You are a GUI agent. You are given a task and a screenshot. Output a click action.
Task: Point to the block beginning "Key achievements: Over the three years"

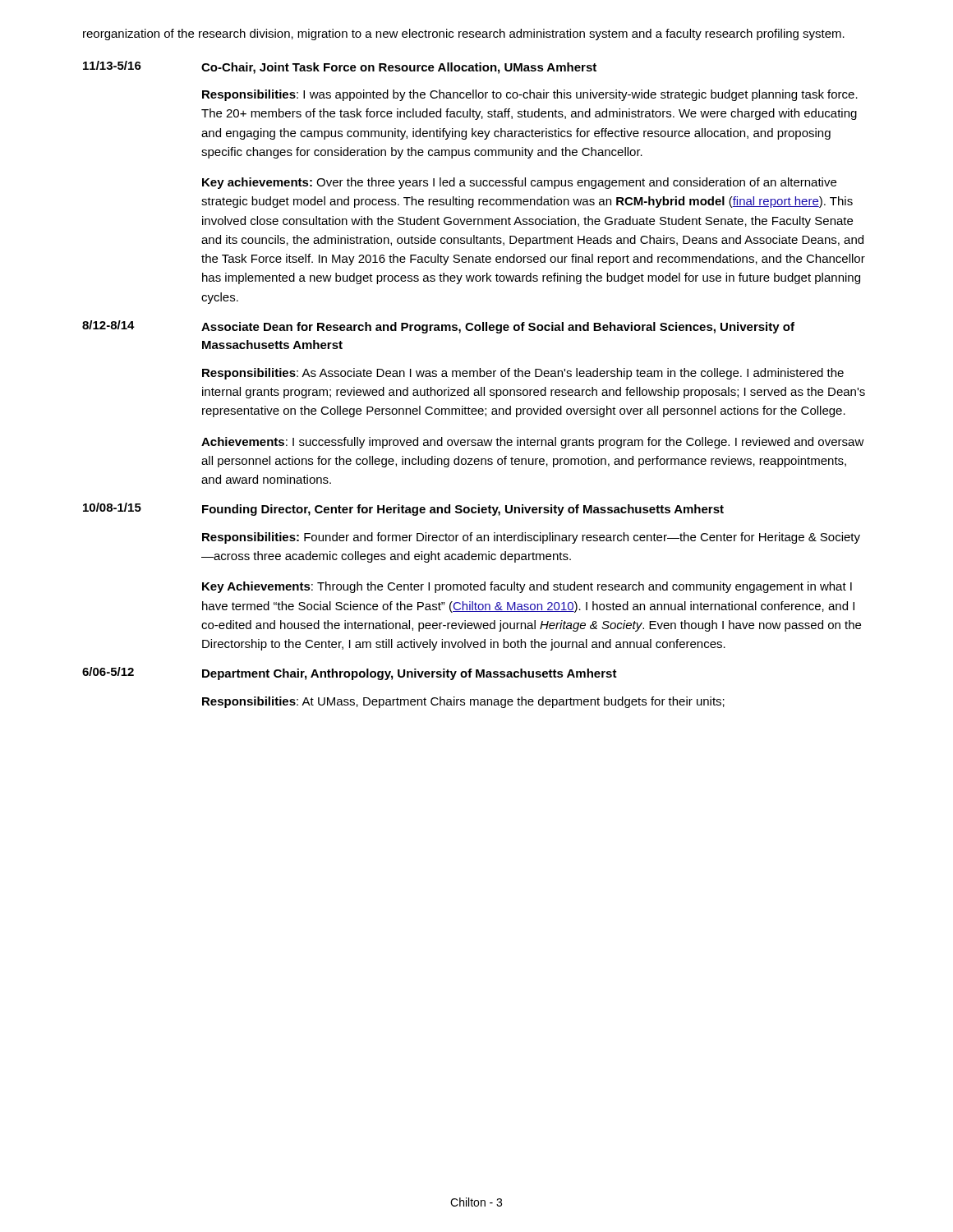pyautogui.click(x=533, y=239)
